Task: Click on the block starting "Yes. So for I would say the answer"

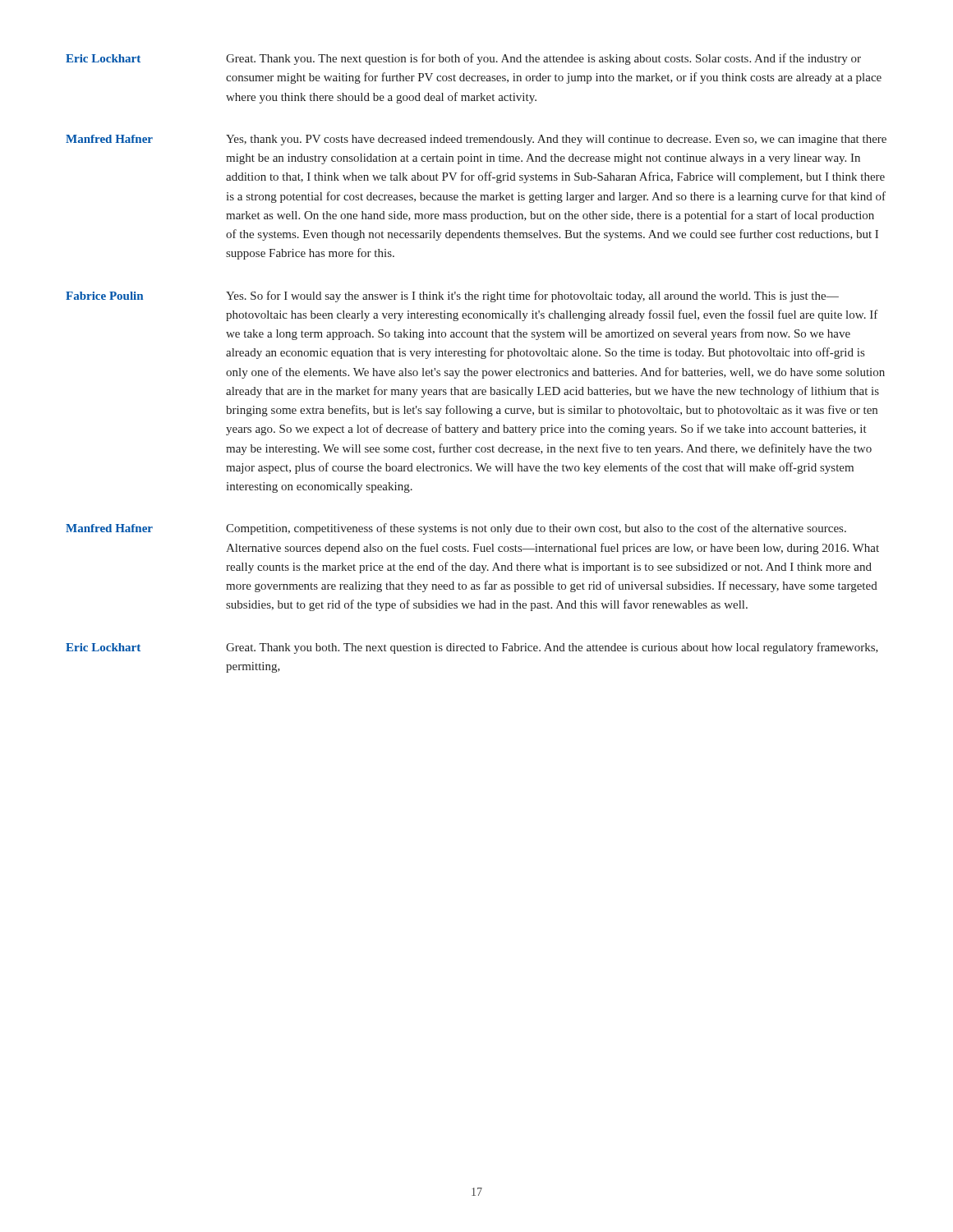Action: [x=556, y=391]
